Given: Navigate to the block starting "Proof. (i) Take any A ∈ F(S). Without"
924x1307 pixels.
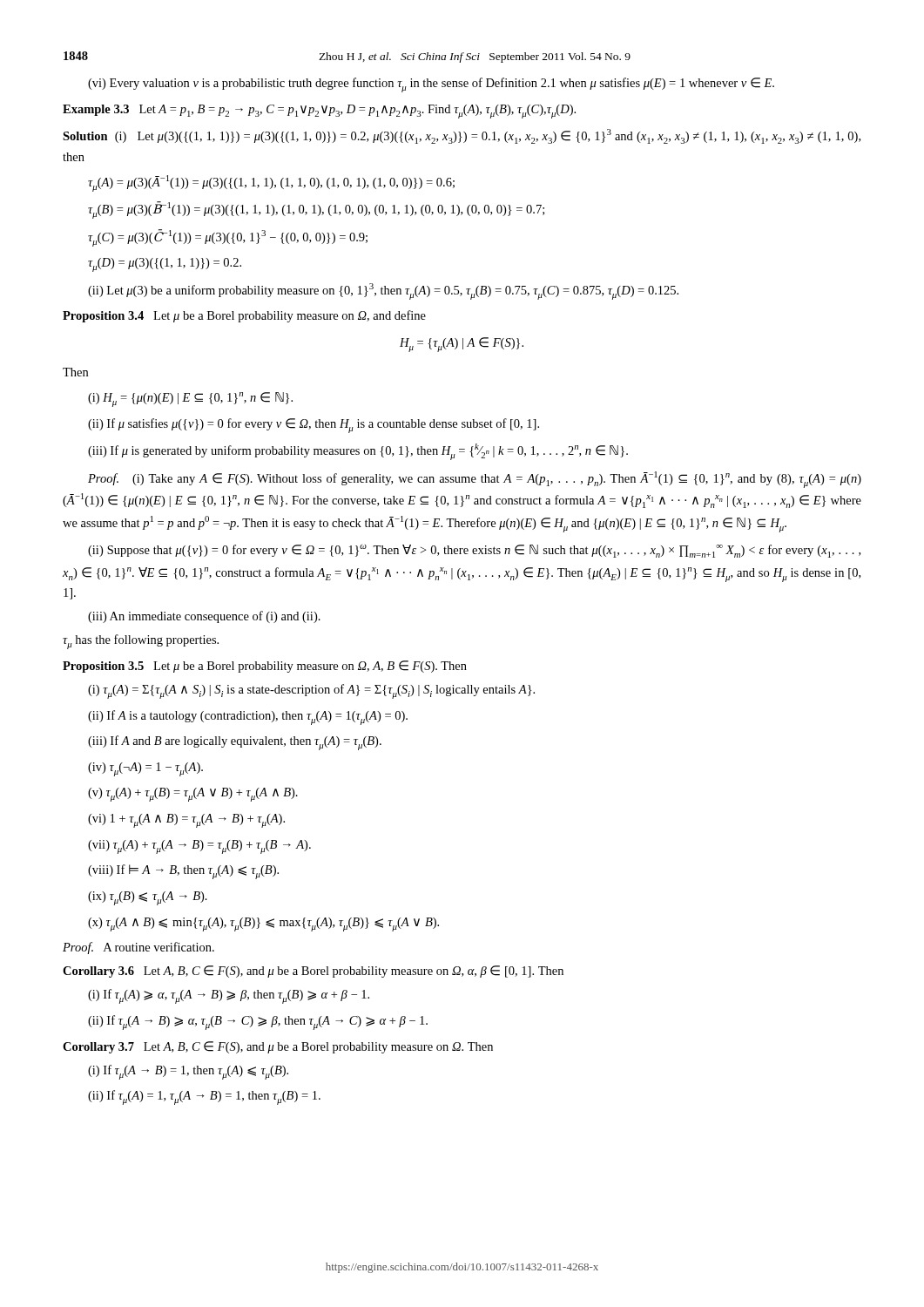Looking at the screenshot, I should click(x=462, y=560).
